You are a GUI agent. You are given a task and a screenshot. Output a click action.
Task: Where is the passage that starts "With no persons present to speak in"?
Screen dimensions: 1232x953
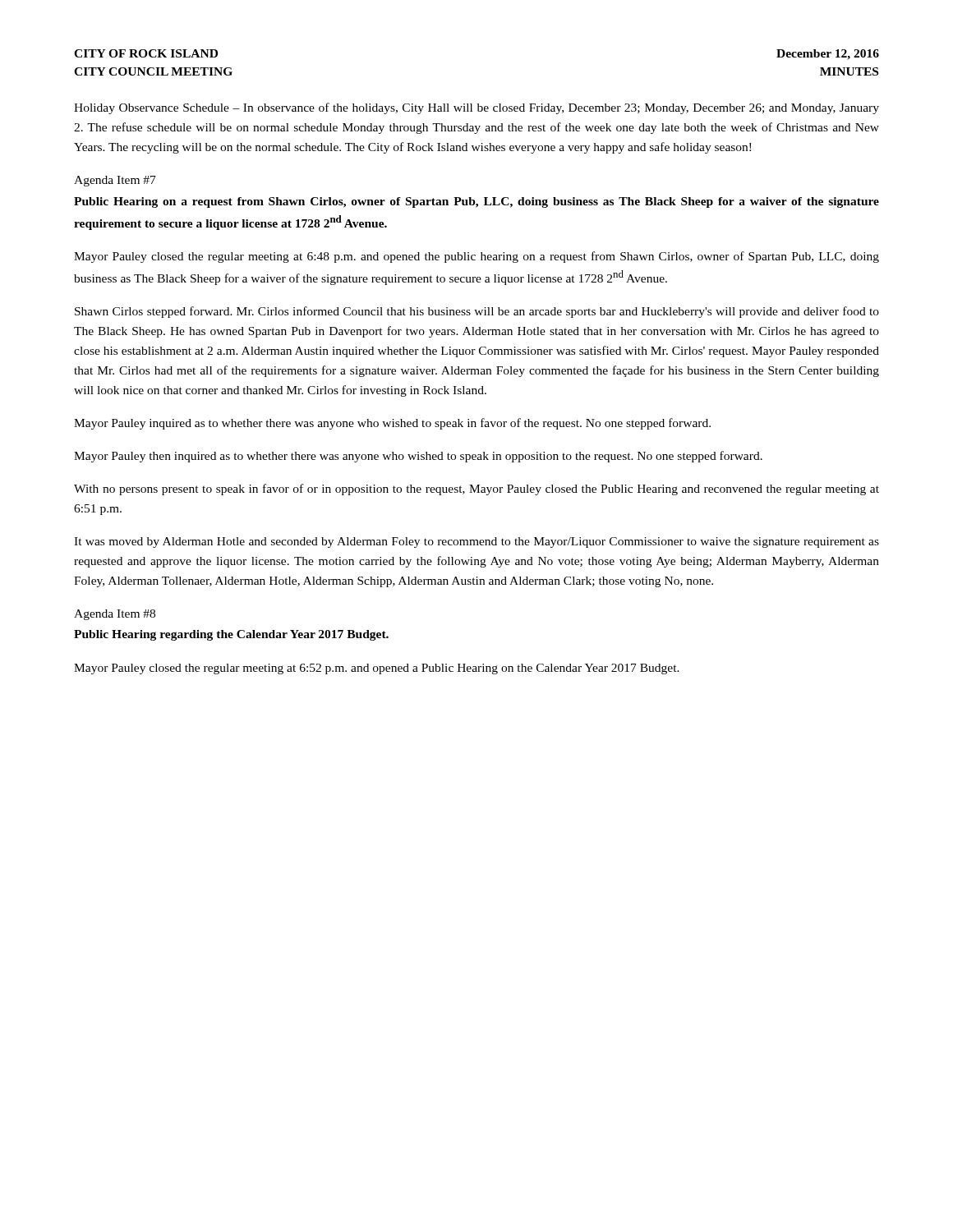pyautogui.click(x=476, y=498)
